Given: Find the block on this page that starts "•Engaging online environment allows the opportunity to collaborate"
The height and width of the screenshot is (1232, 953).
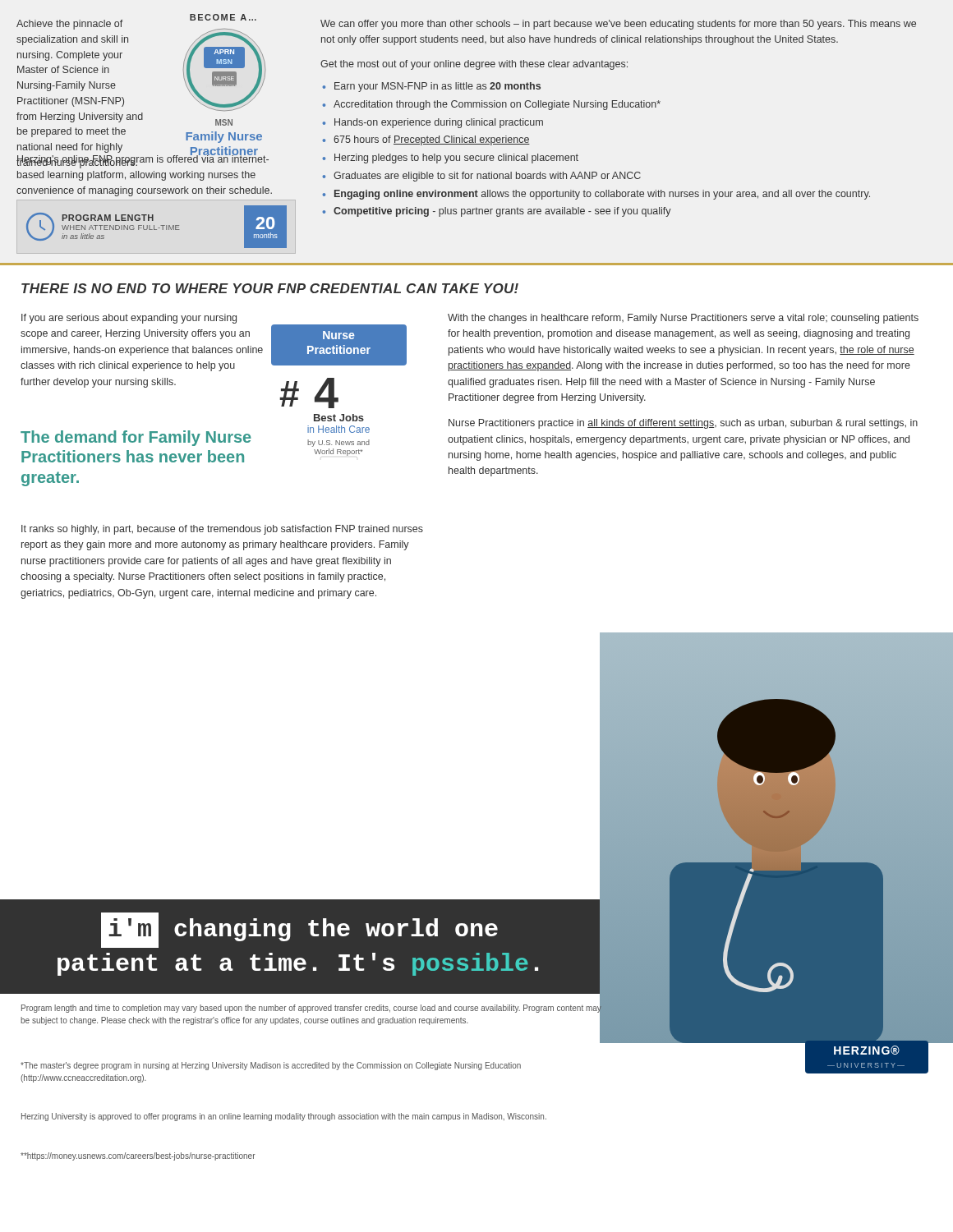Looking at the screenshot, I should click(x=597, y=194).
